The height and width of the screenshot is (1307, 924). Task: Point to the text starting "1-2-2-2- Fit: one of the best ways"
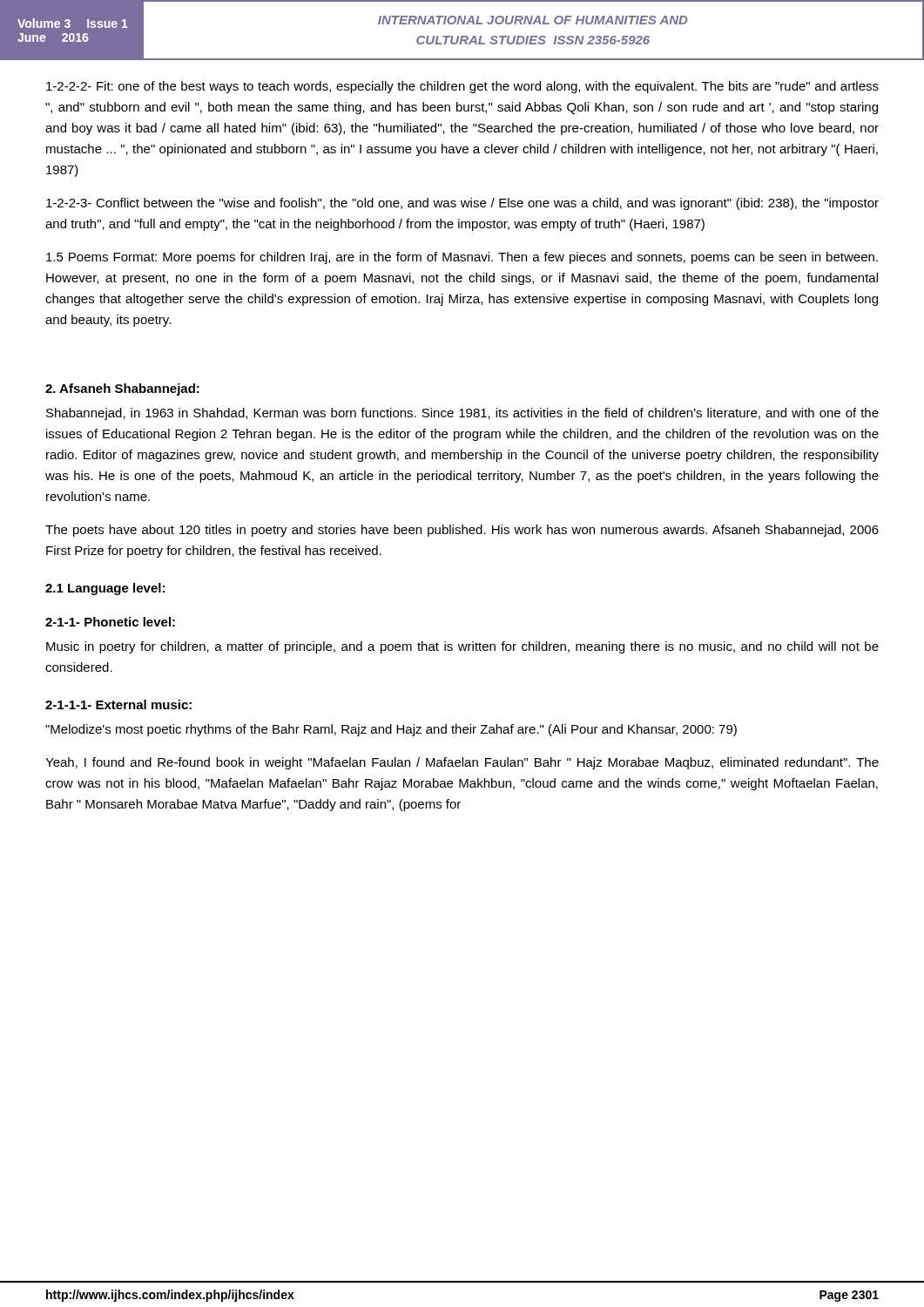click(x=462, y=128)
